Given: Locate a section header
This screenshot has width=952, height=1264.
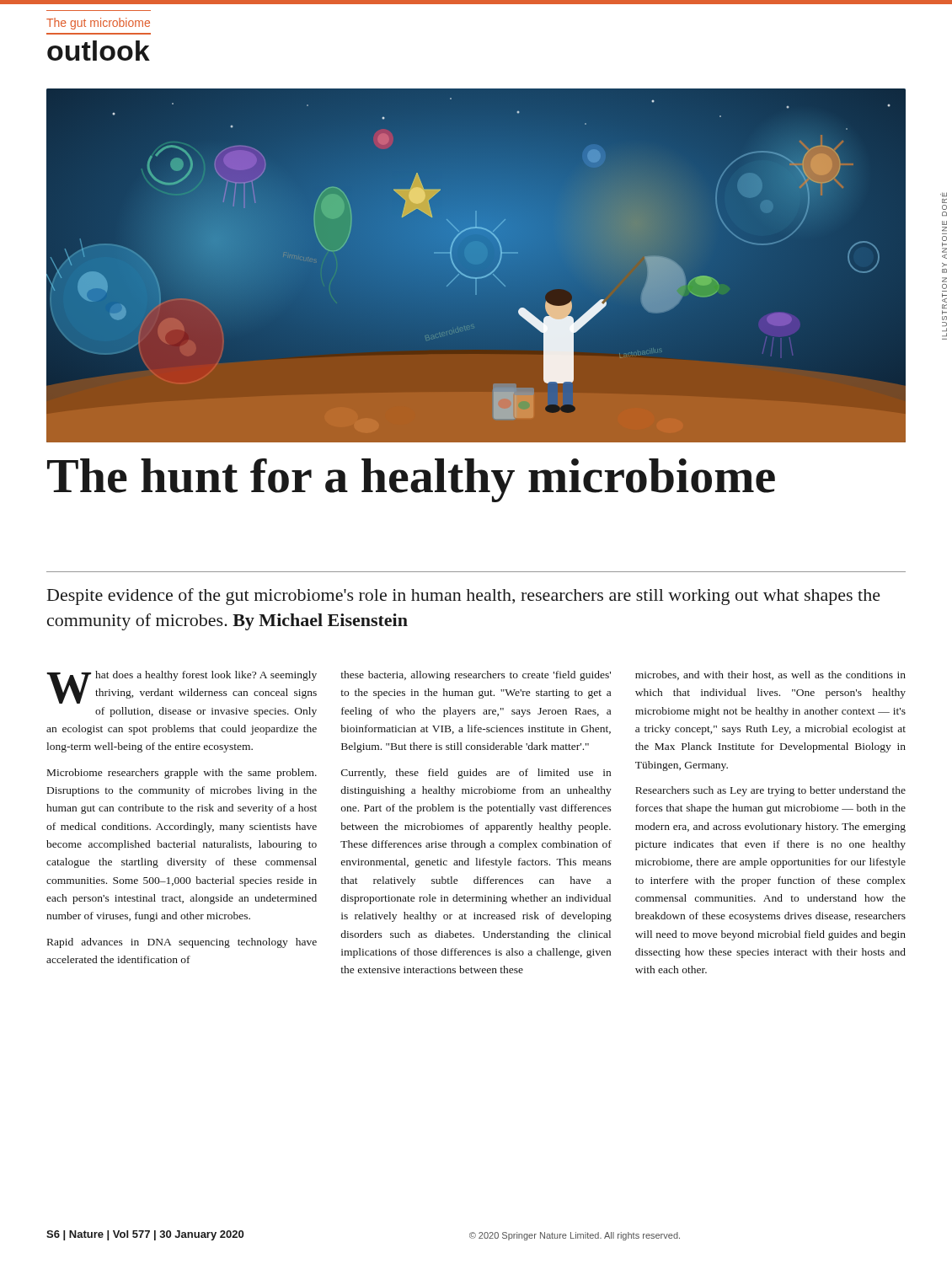Looking at the screenshot, I should click(x=98, y=51).
